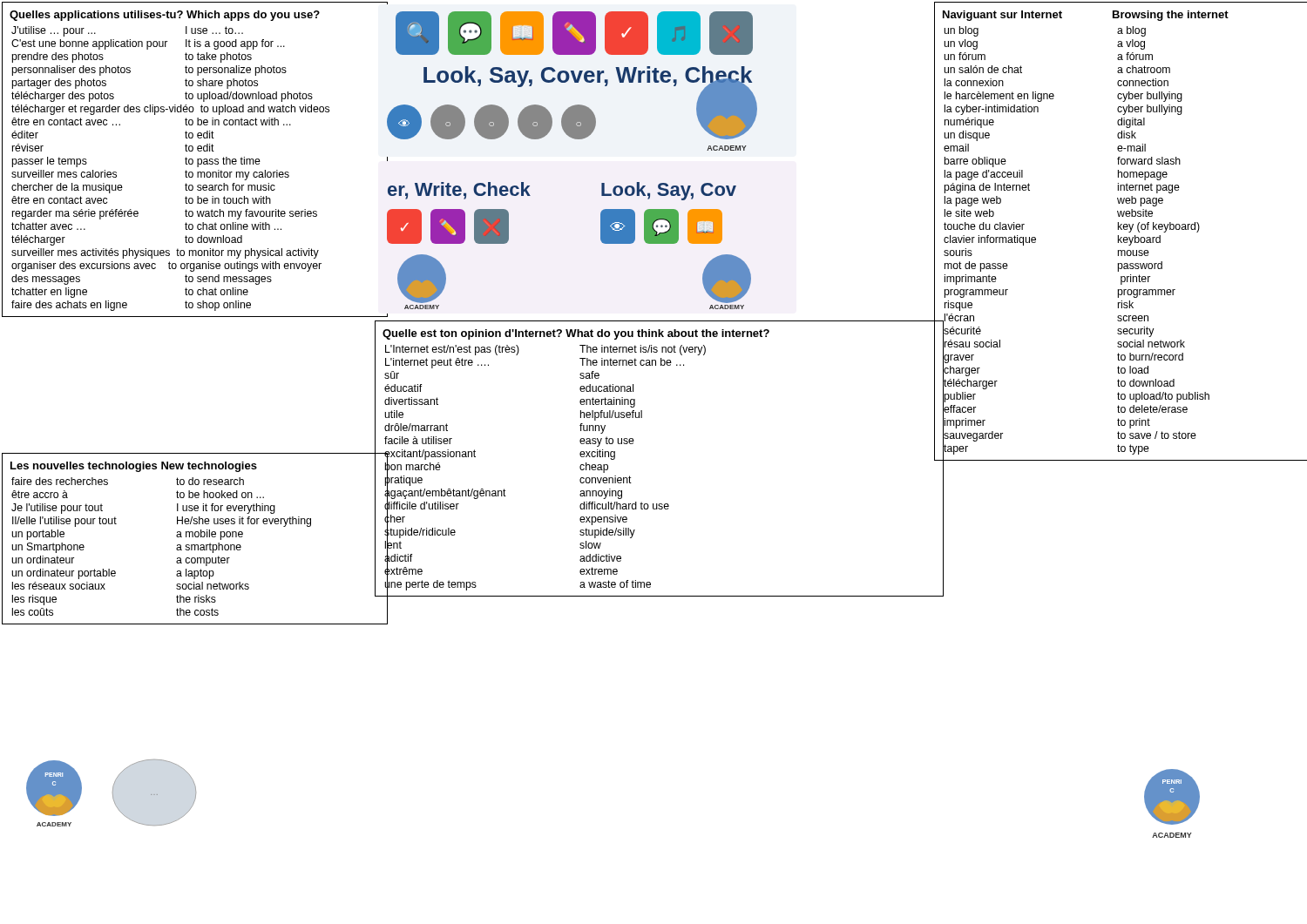Click the section header that begins "Quelles applications utilises-tu? Which apps do"
Viewport: 1307px width, 924px height.
(x=165, y=14)
